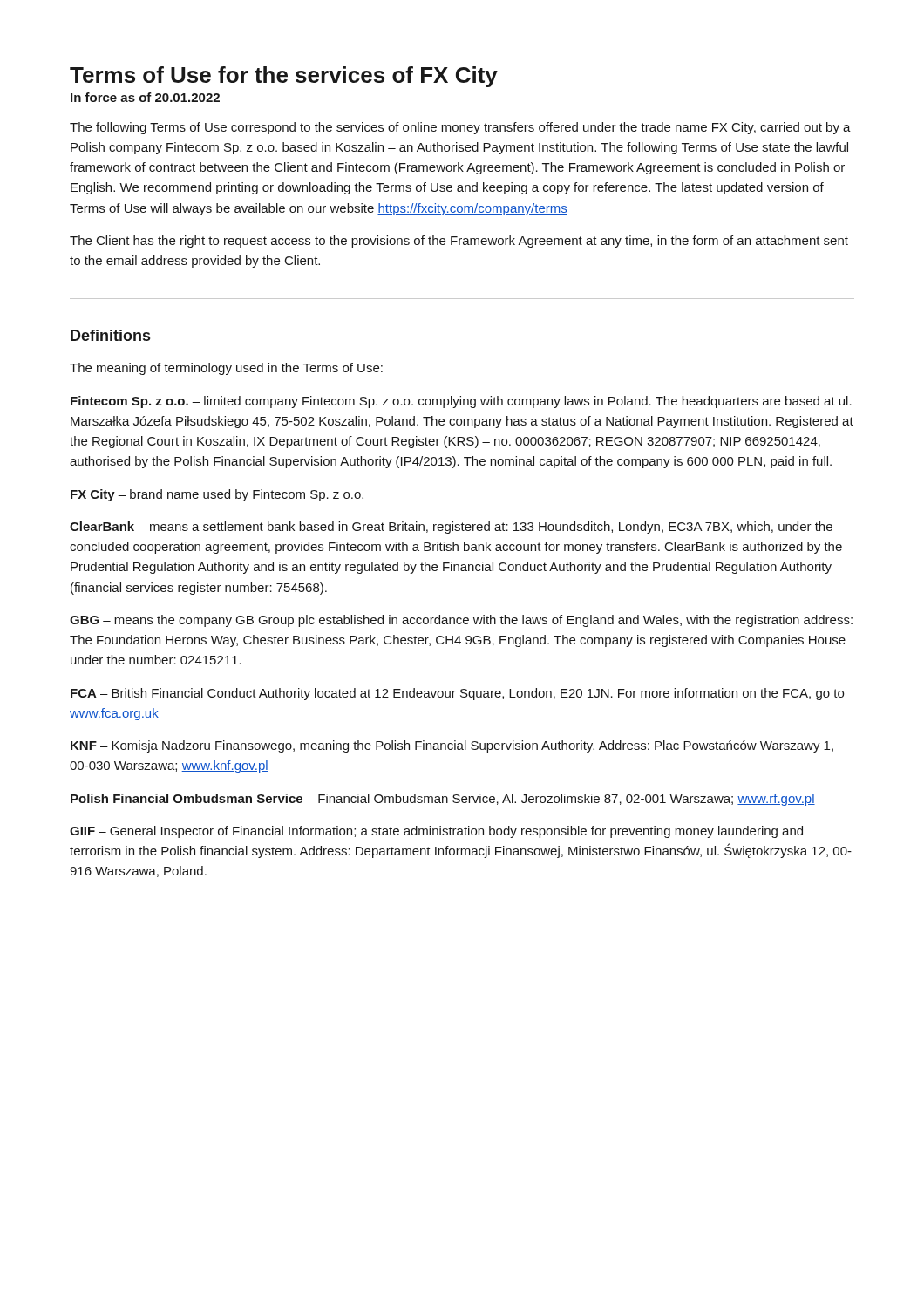
Task: Click the passage that begins "GIIF – General Inspector"
Action: click(462, 851)
